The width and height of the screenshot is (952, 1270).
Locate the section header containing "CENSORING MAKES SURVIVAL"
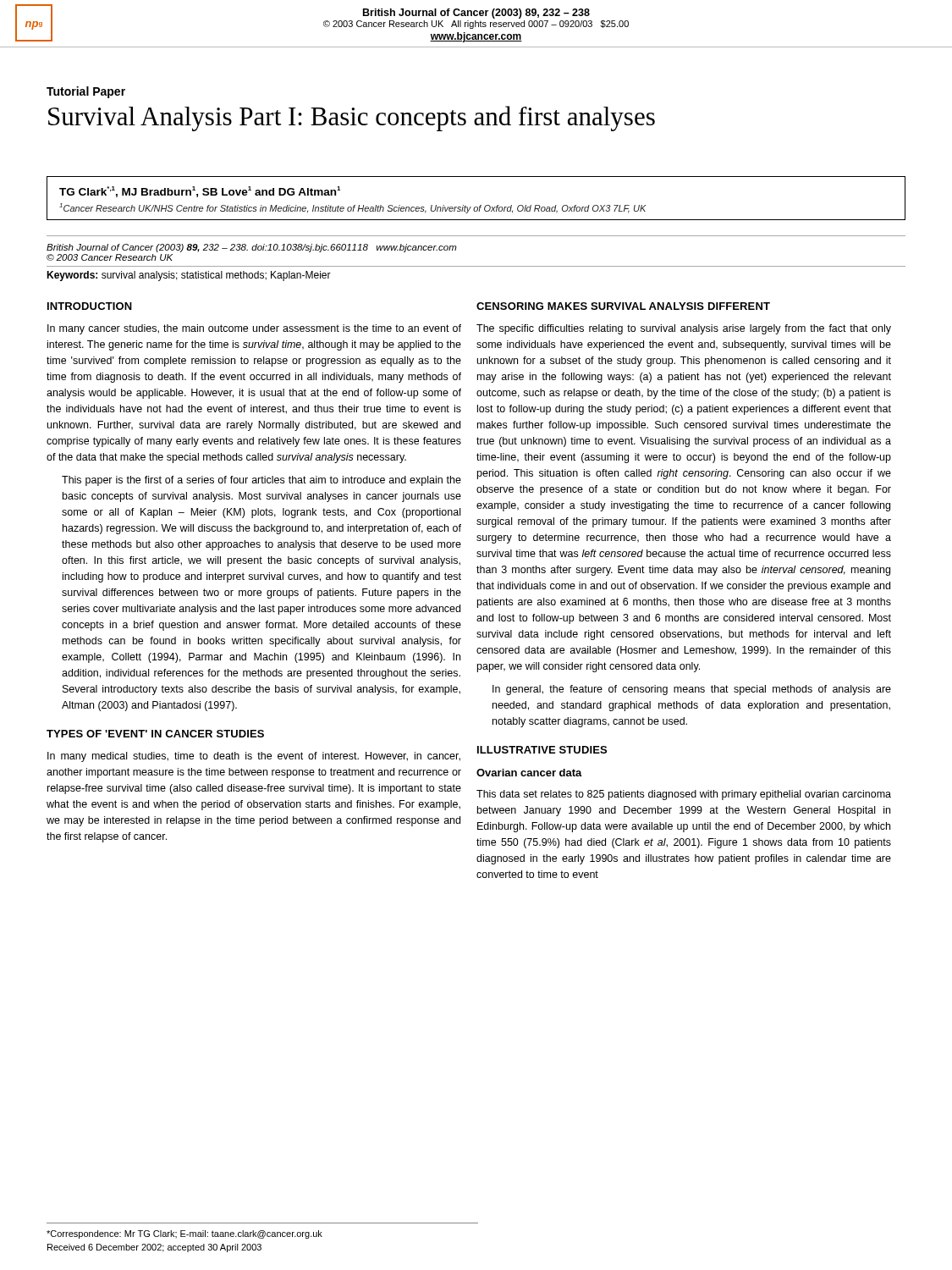tap(623, 306)
